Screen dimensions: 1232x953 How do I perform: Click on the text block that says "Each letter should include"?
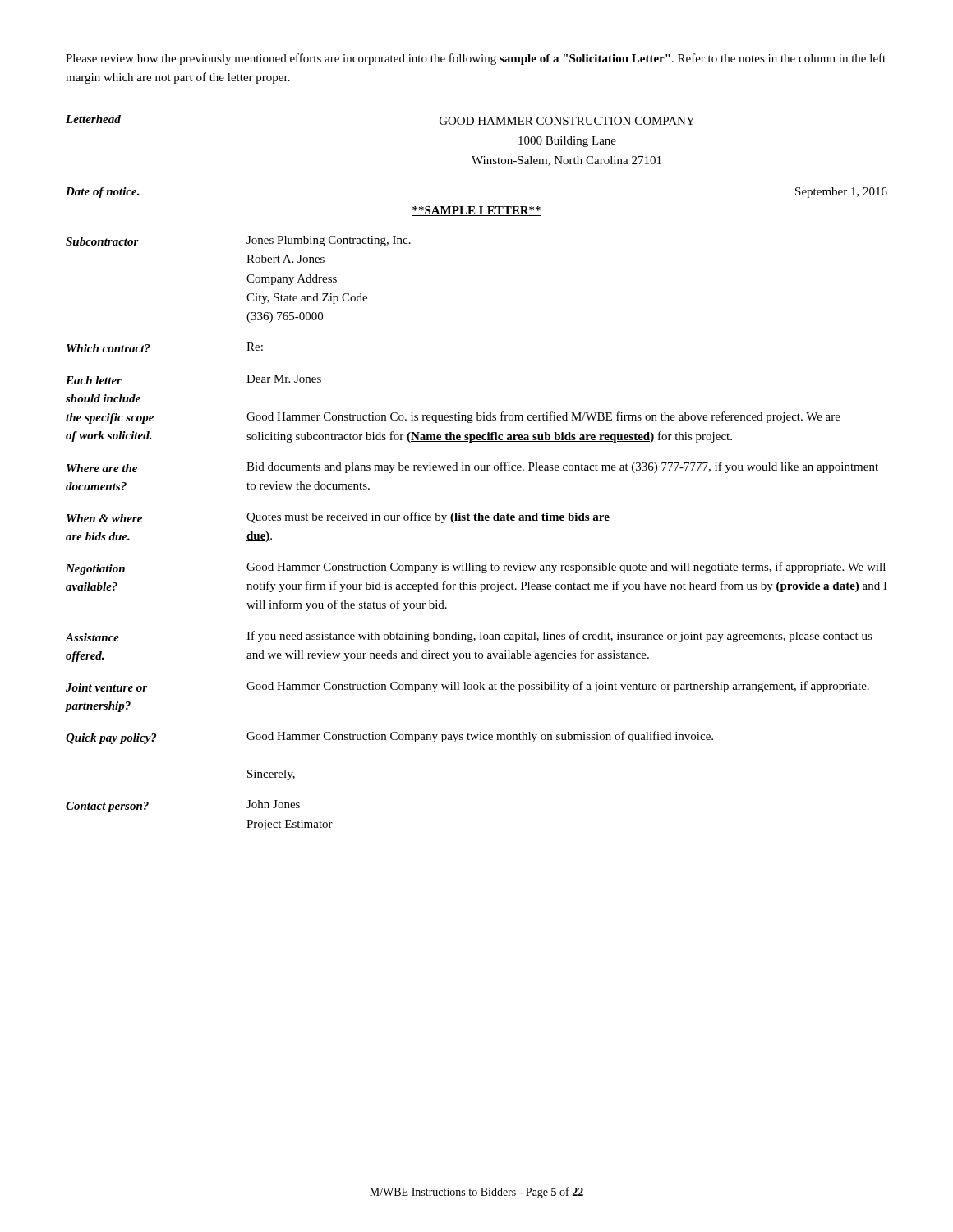click(x=476, y=408)
